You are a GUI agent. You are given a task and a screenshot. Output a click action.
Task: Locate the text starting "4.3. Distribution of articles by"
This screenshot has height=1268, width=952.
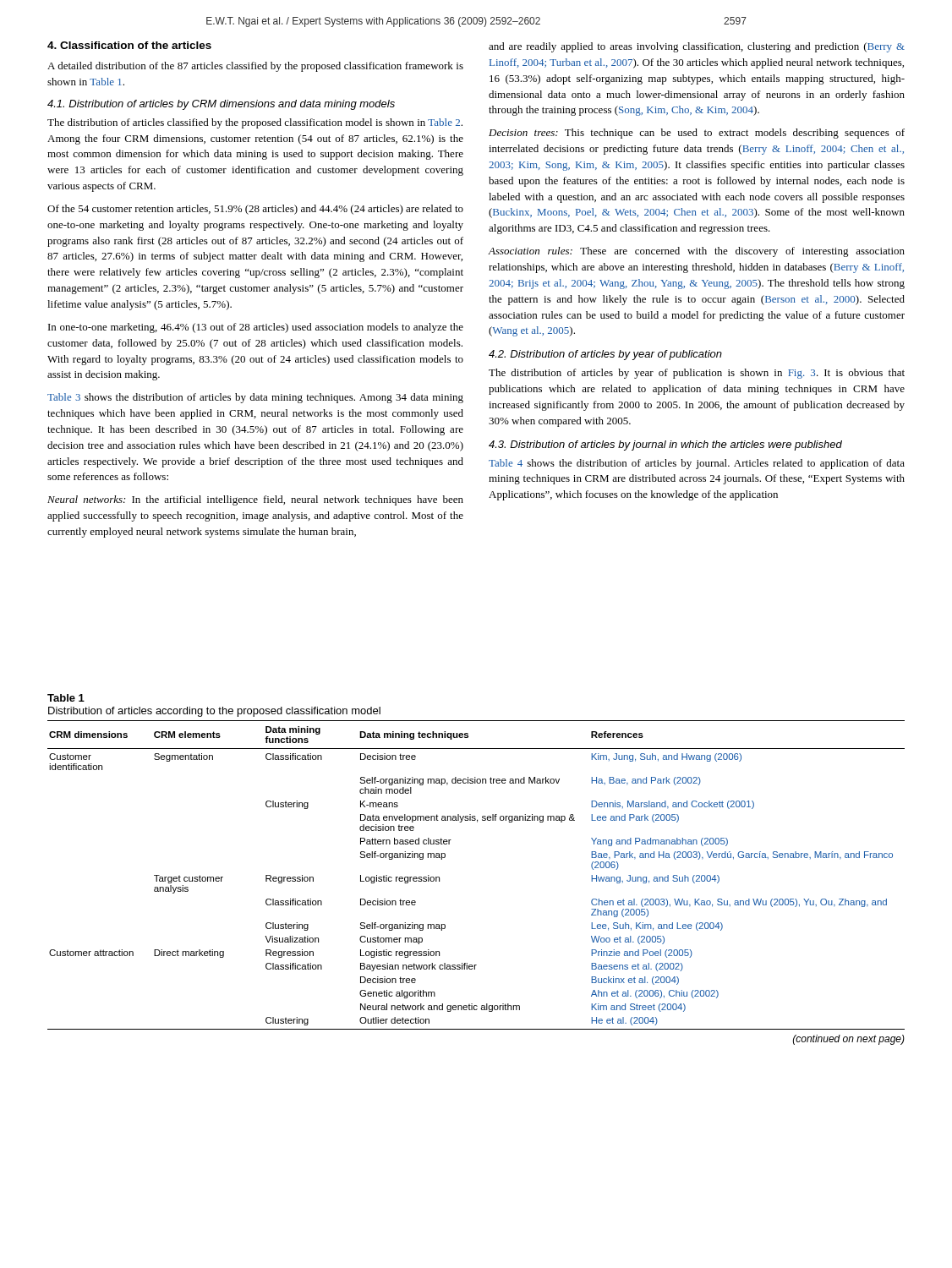coord(665,444)
